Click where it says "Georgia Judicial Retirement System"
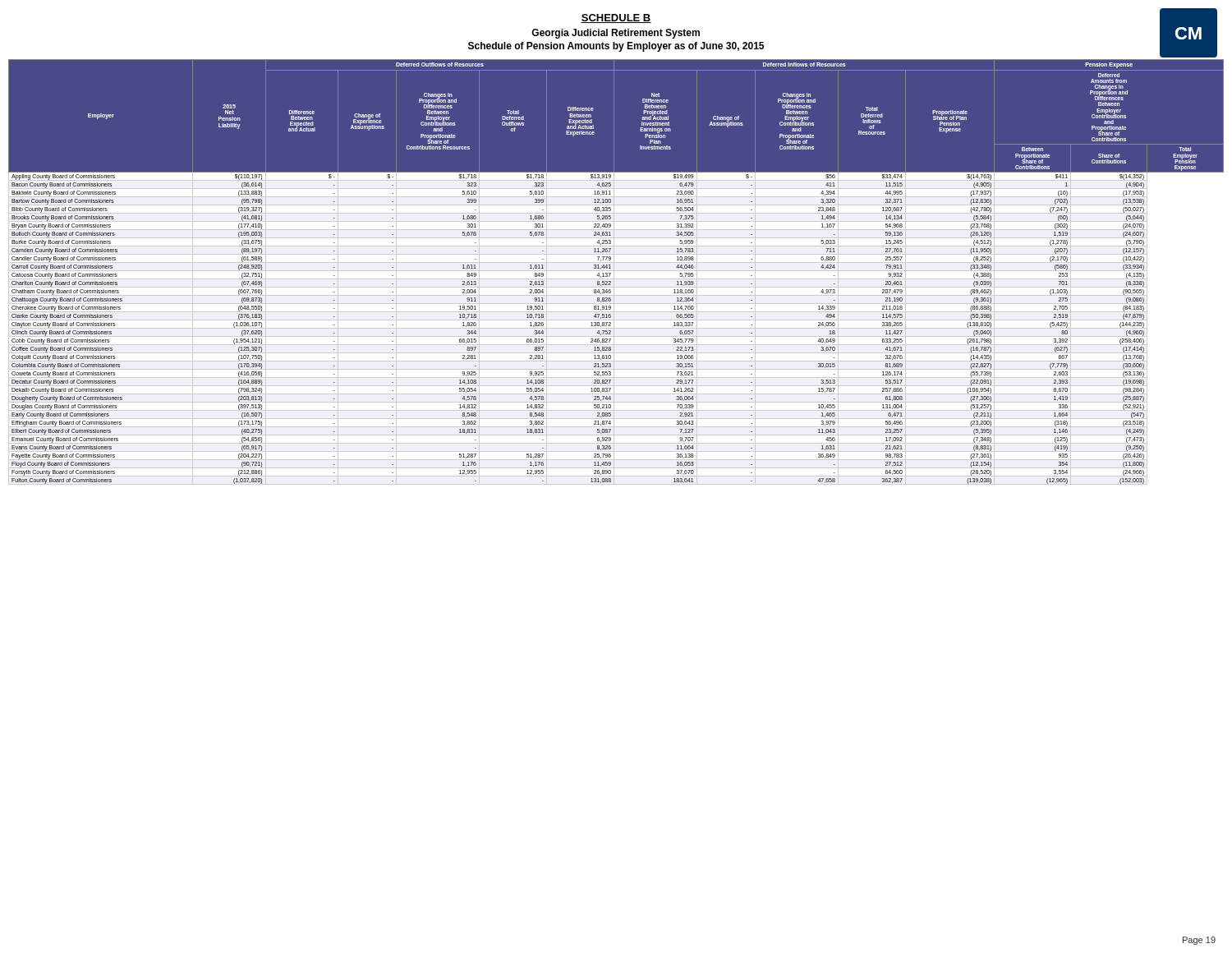Screen dimensions: 953x1232 click(616, 33)
